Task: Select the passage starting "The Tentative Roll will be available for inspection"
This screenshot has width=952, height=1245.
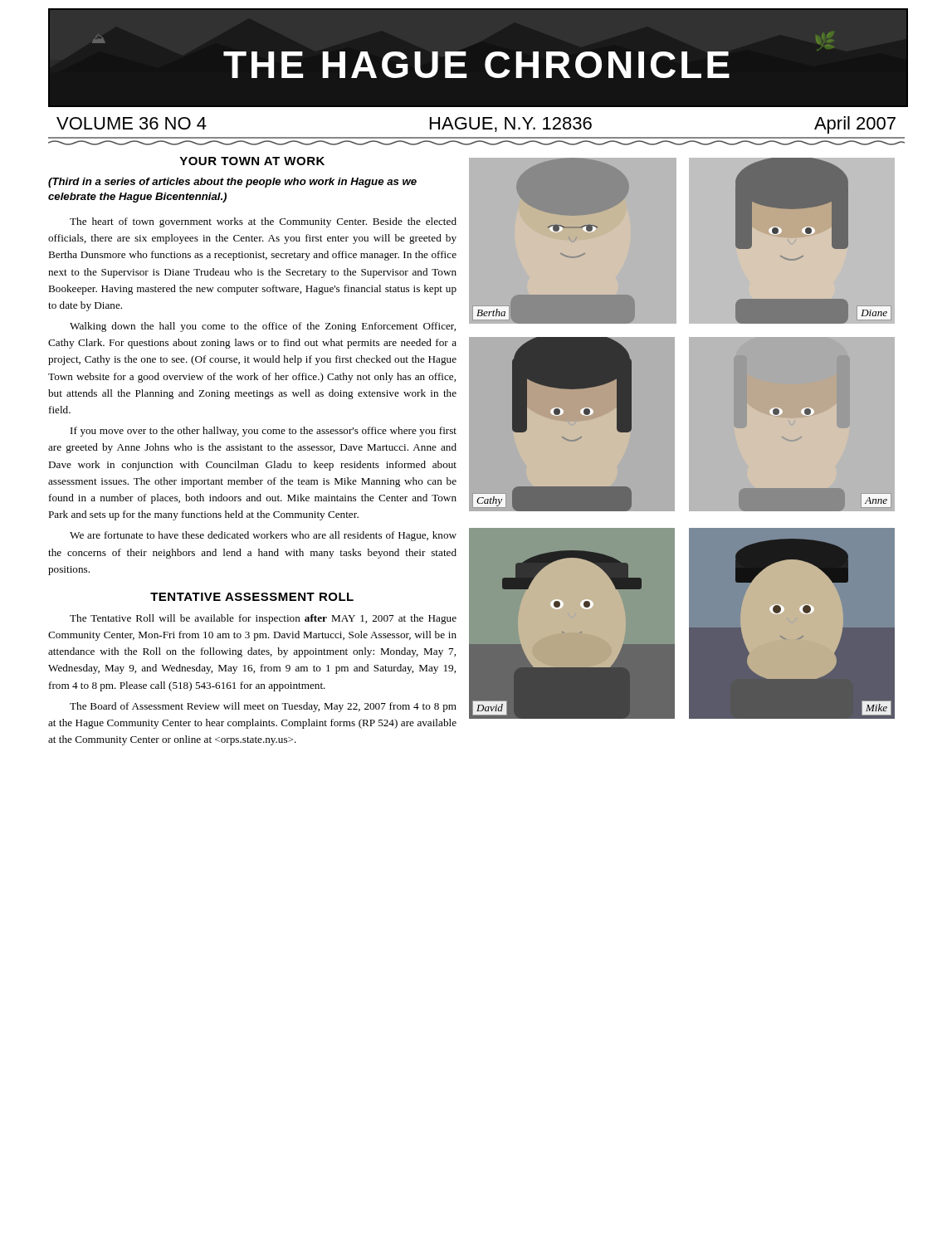Action: coord(252,679)
